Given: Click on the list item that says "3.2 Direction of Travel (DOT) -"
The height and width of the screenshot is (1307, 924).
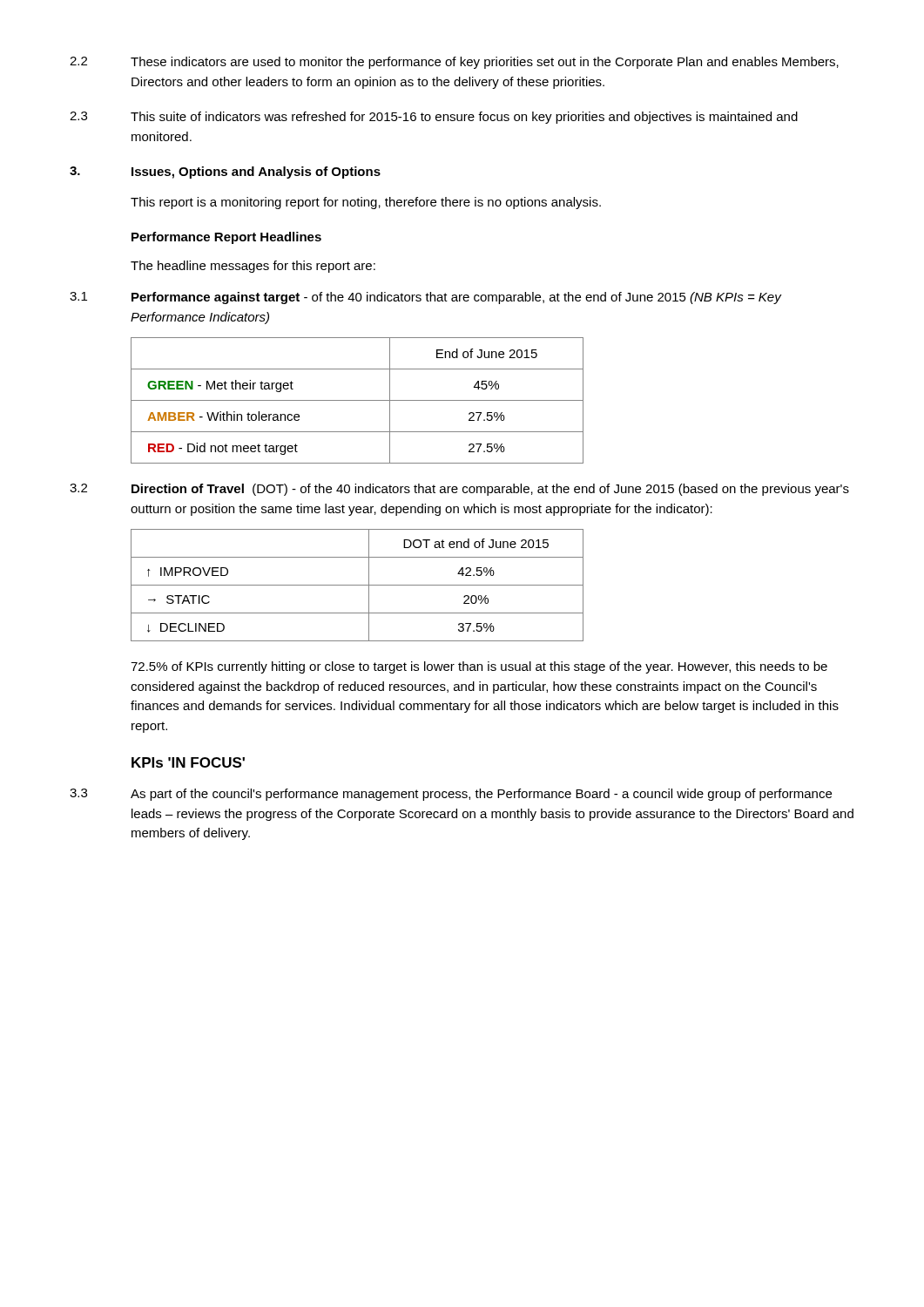Looking at the screenshot, I should [x=462, y=499].
